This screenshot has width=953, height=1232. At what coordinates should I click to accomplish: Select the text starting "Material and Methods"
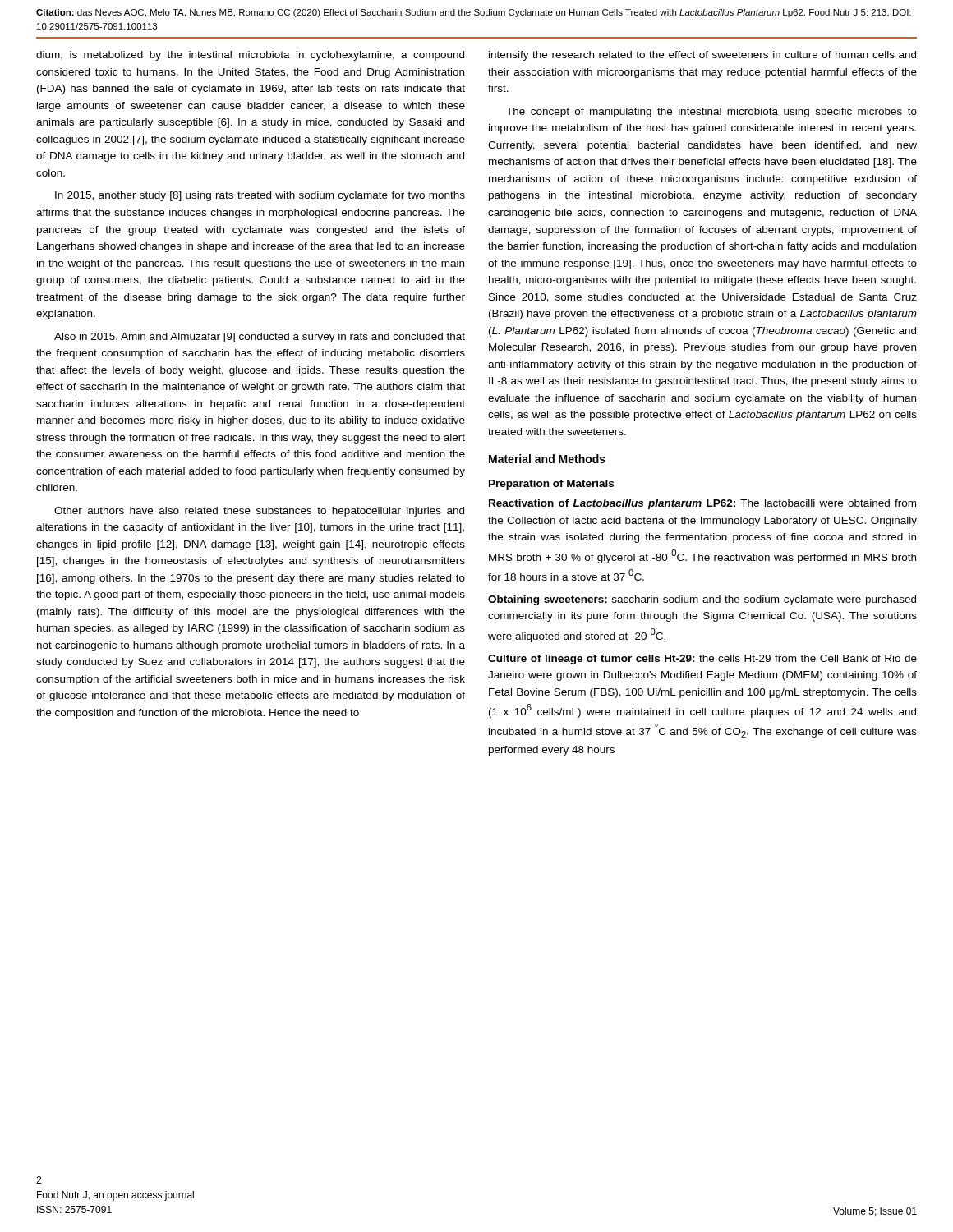547,459
